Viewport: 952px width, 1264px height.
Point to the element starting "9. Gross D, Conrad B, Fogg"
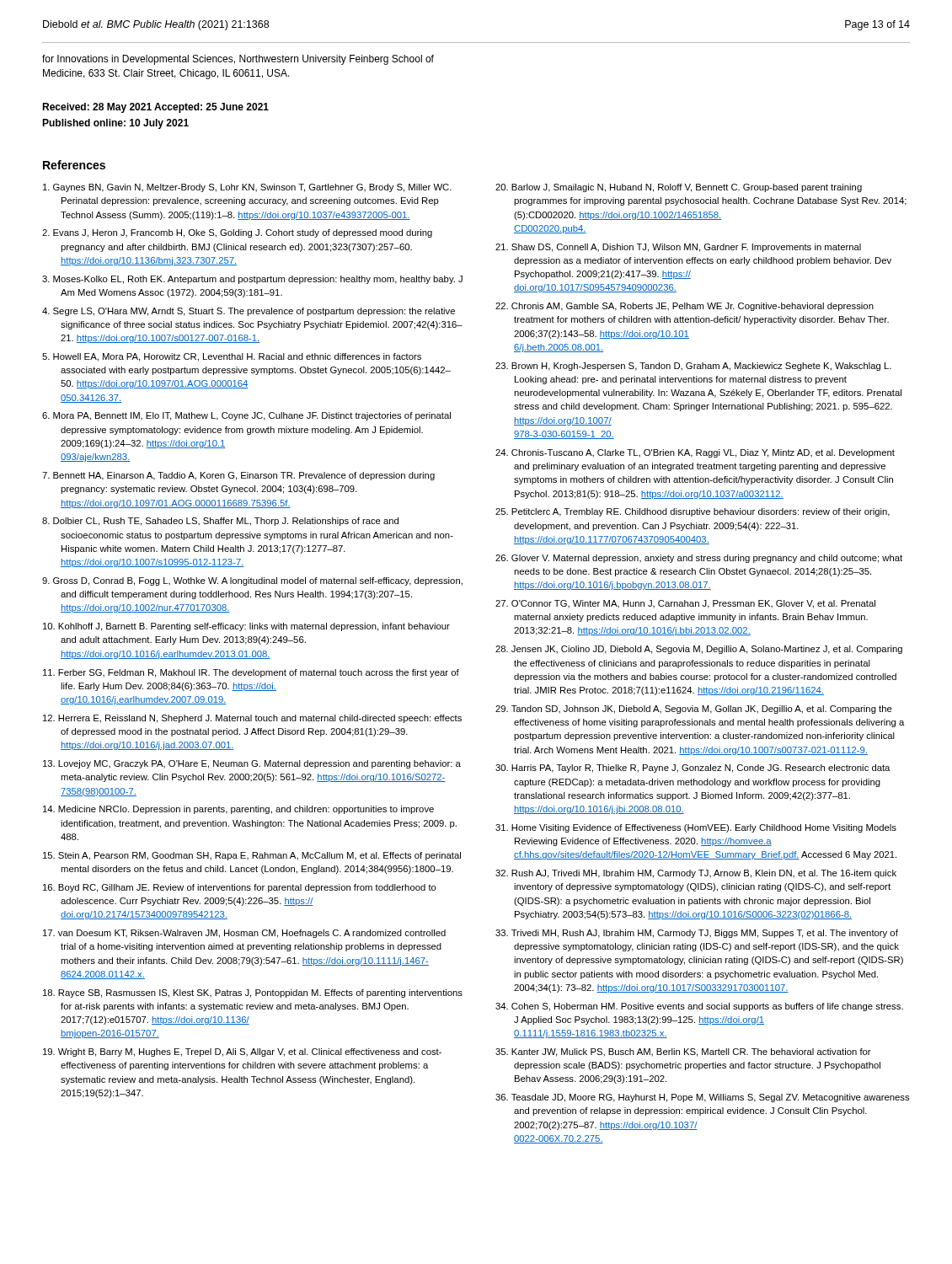(253, 594)
